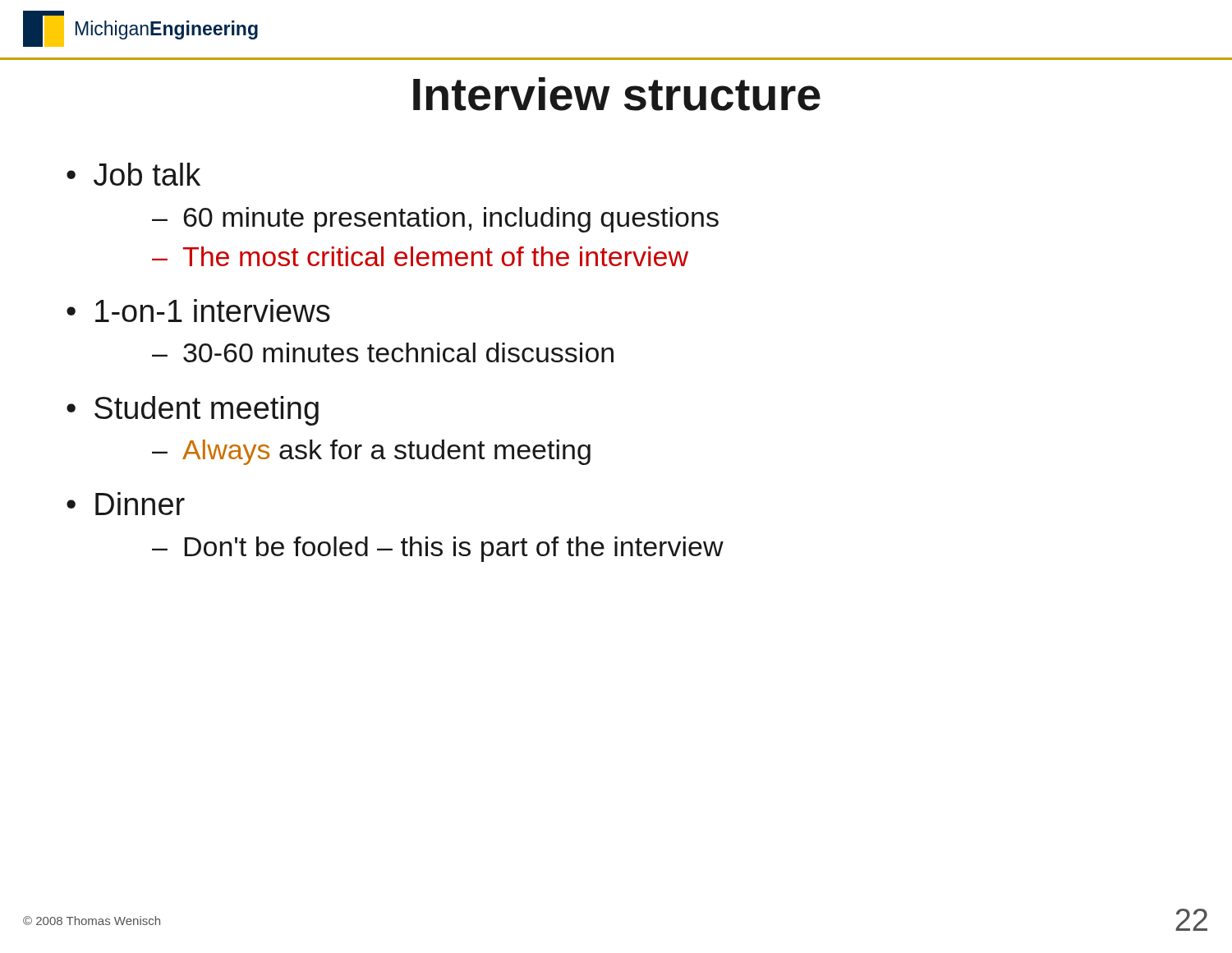Click on the list item containing "• Dinner"
The width and height of the screenshot is (1232, 953).
pos(125,505)
